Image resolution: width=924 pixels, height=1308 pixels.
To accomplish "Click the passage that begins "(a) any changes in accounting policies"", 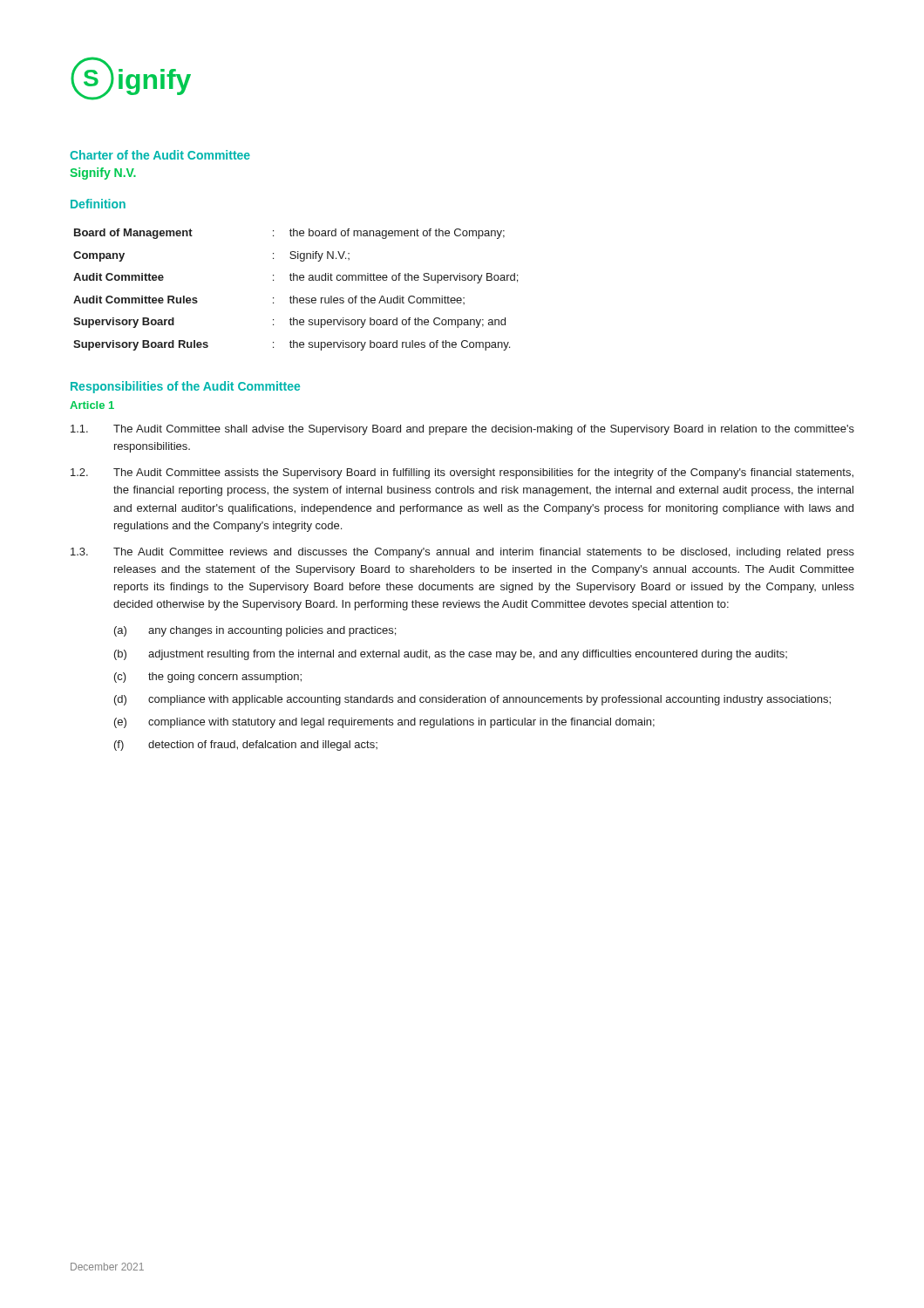I will pos(255,631).
